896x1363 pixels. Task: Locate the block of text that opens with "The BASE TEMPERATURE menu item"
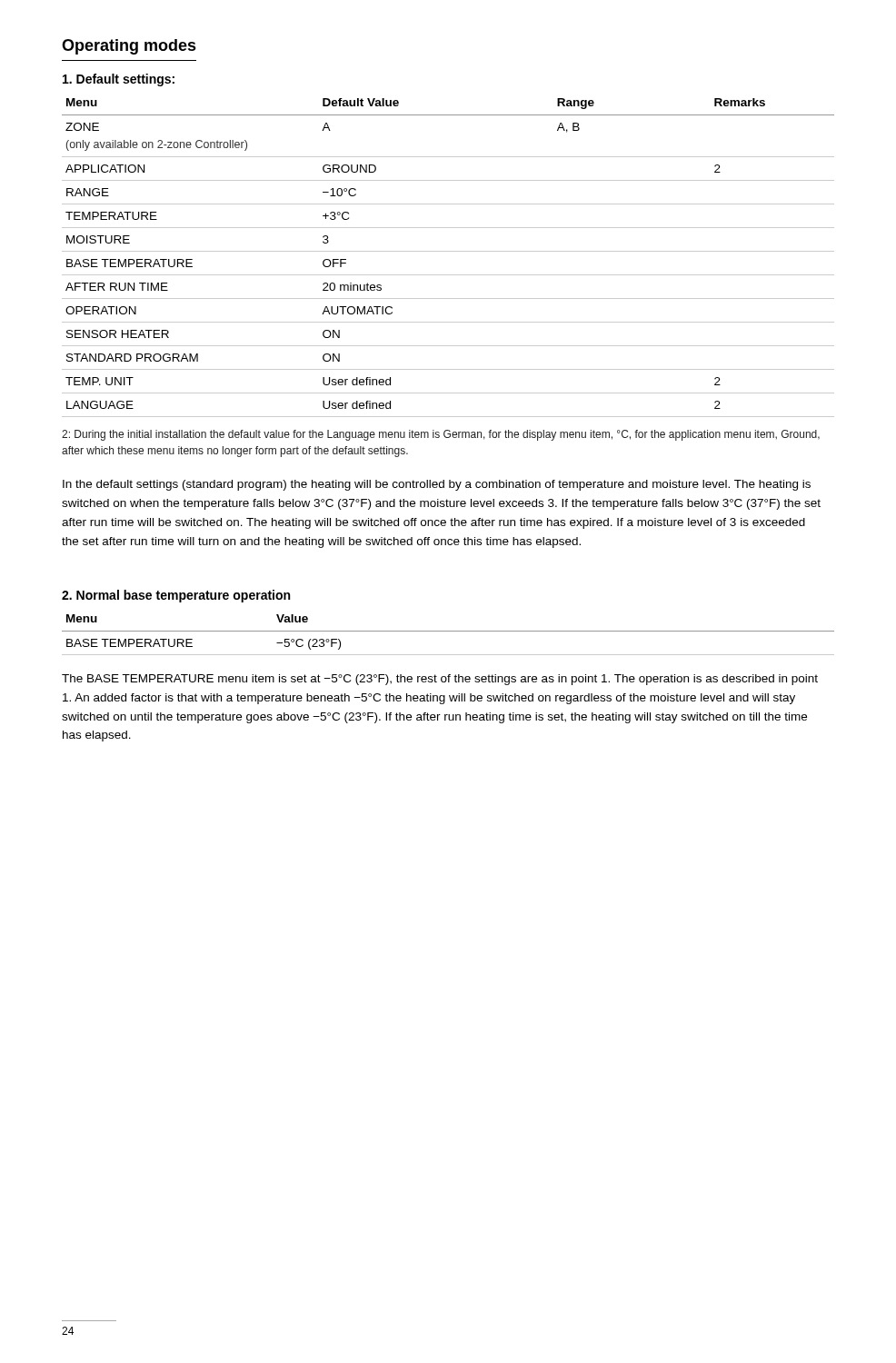(x=443, y=707)
